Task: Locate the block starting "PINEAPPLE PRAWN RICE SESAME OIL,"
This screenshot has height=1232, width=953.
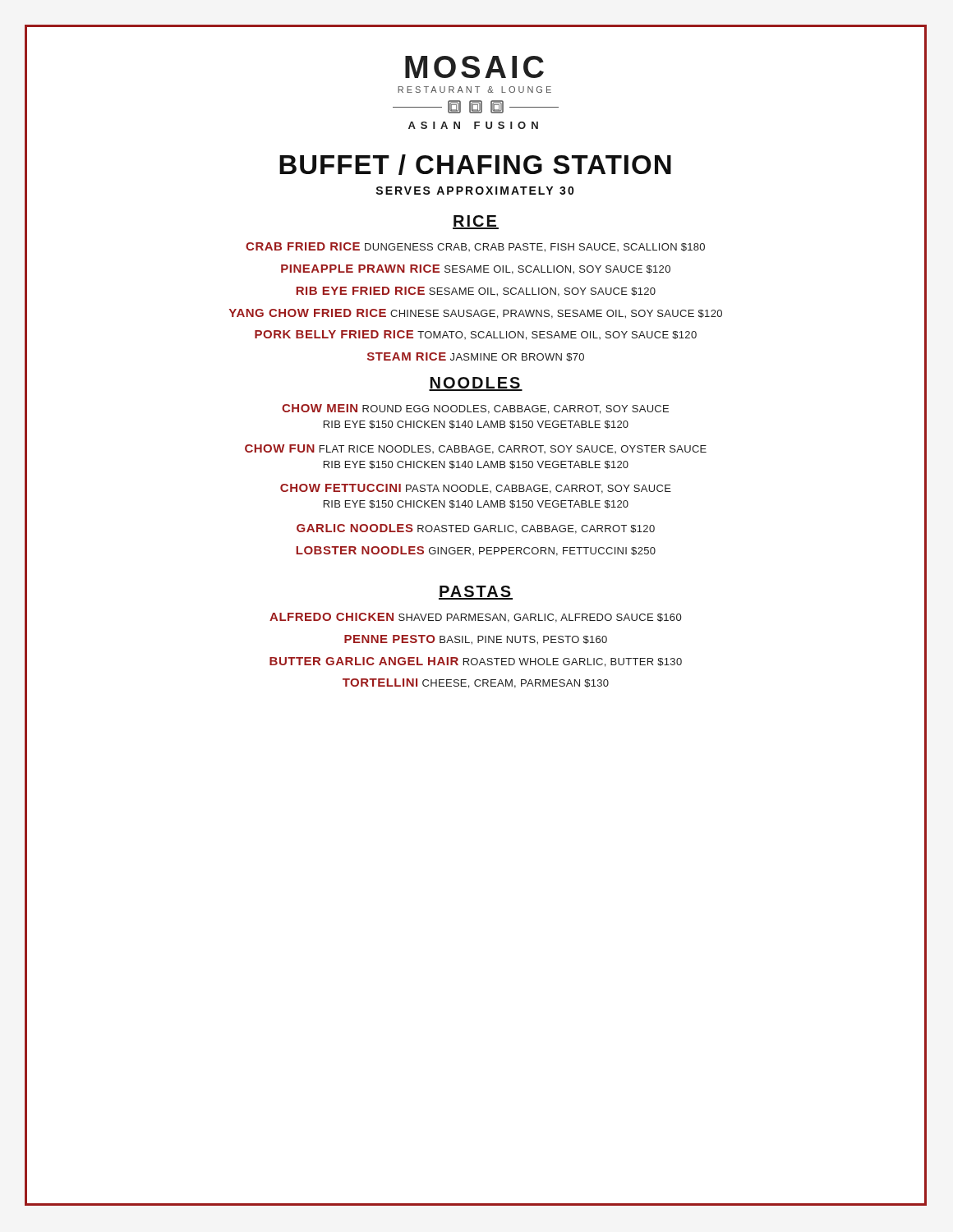Action: (476, 268)
